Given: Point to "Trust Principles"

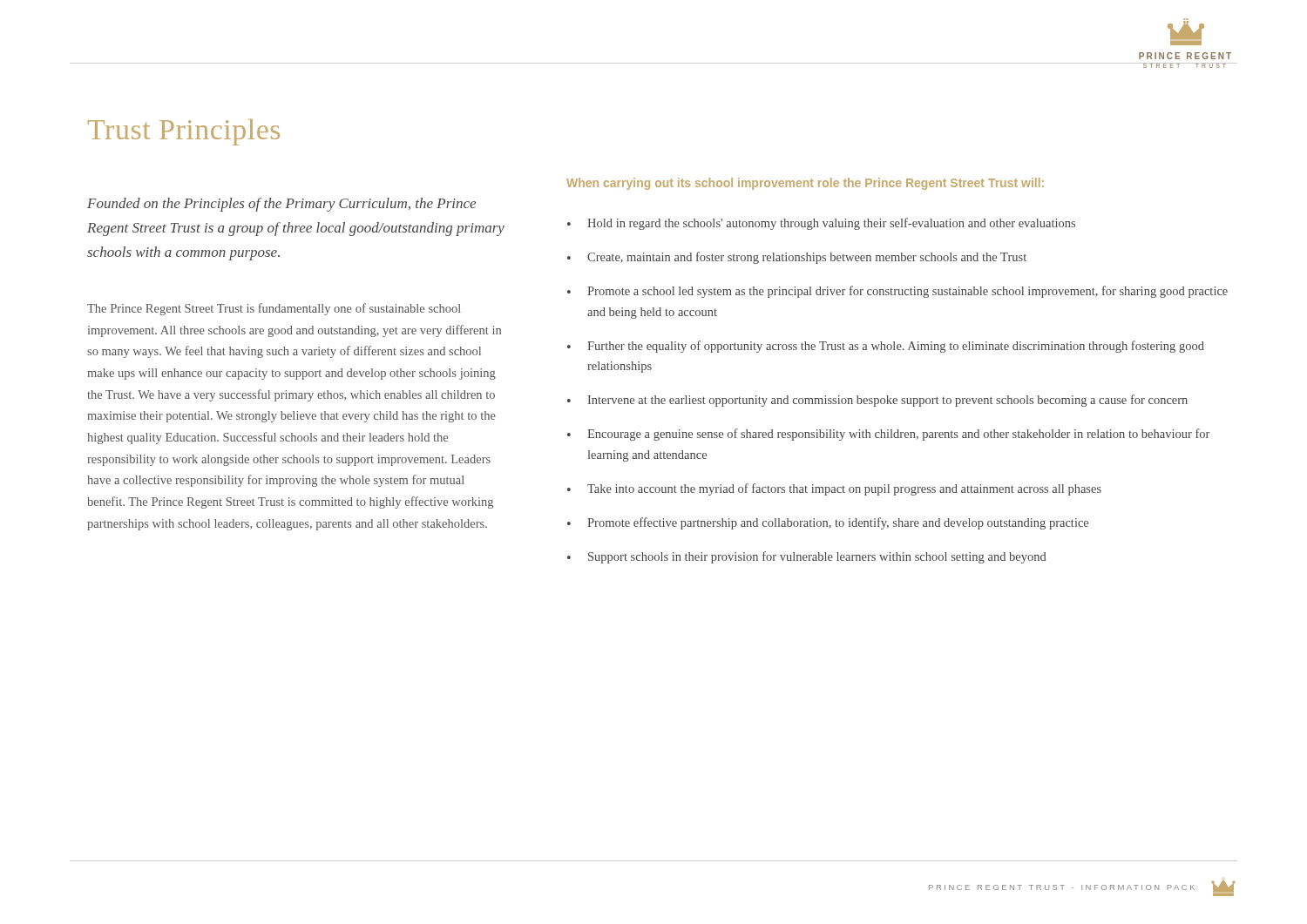Looking at the screenshot, I should (x=184, y=129).
